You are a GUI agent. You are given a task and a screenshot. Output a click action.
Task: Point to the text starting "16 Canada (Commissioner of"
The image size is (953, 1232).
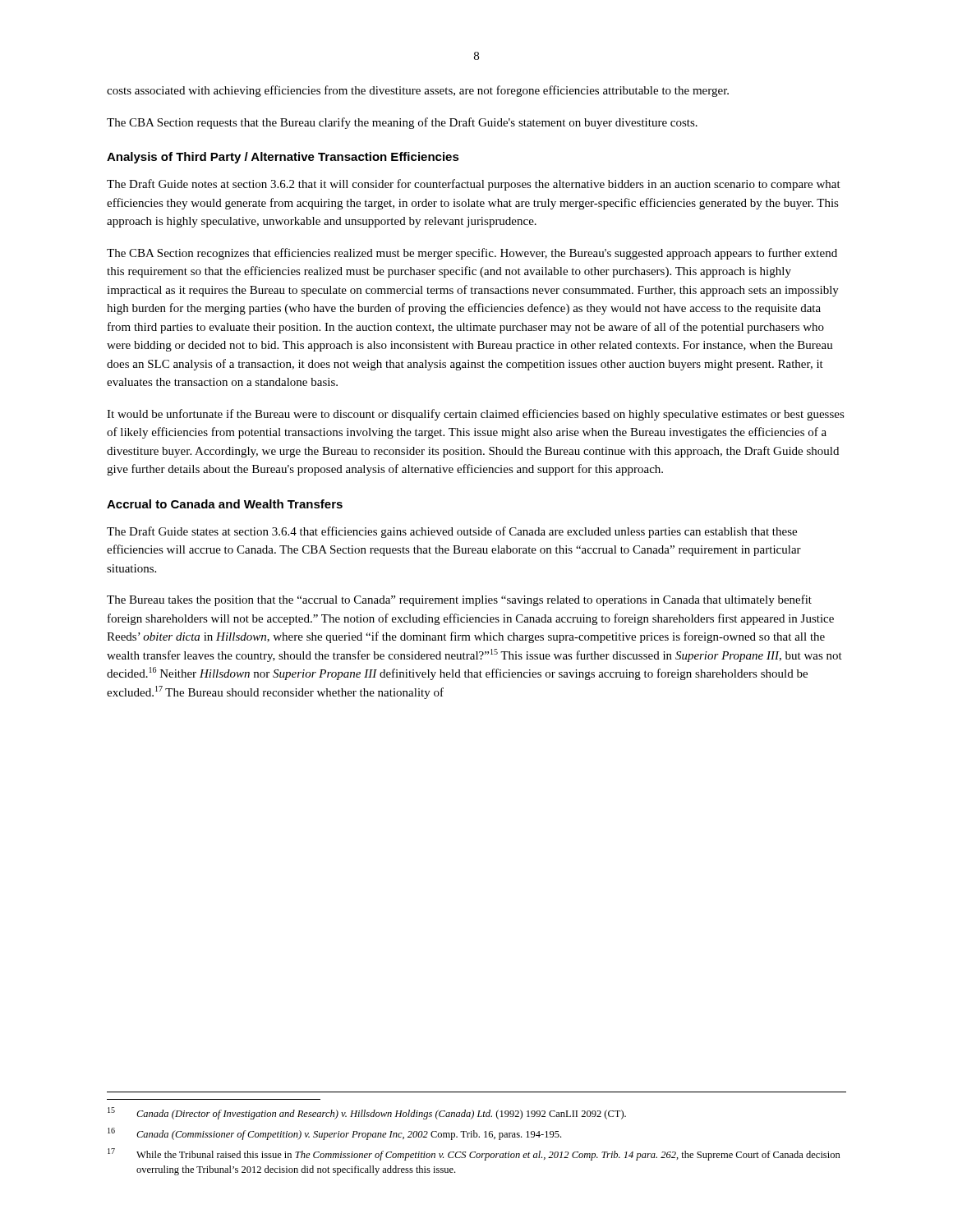click(334, 1134)
